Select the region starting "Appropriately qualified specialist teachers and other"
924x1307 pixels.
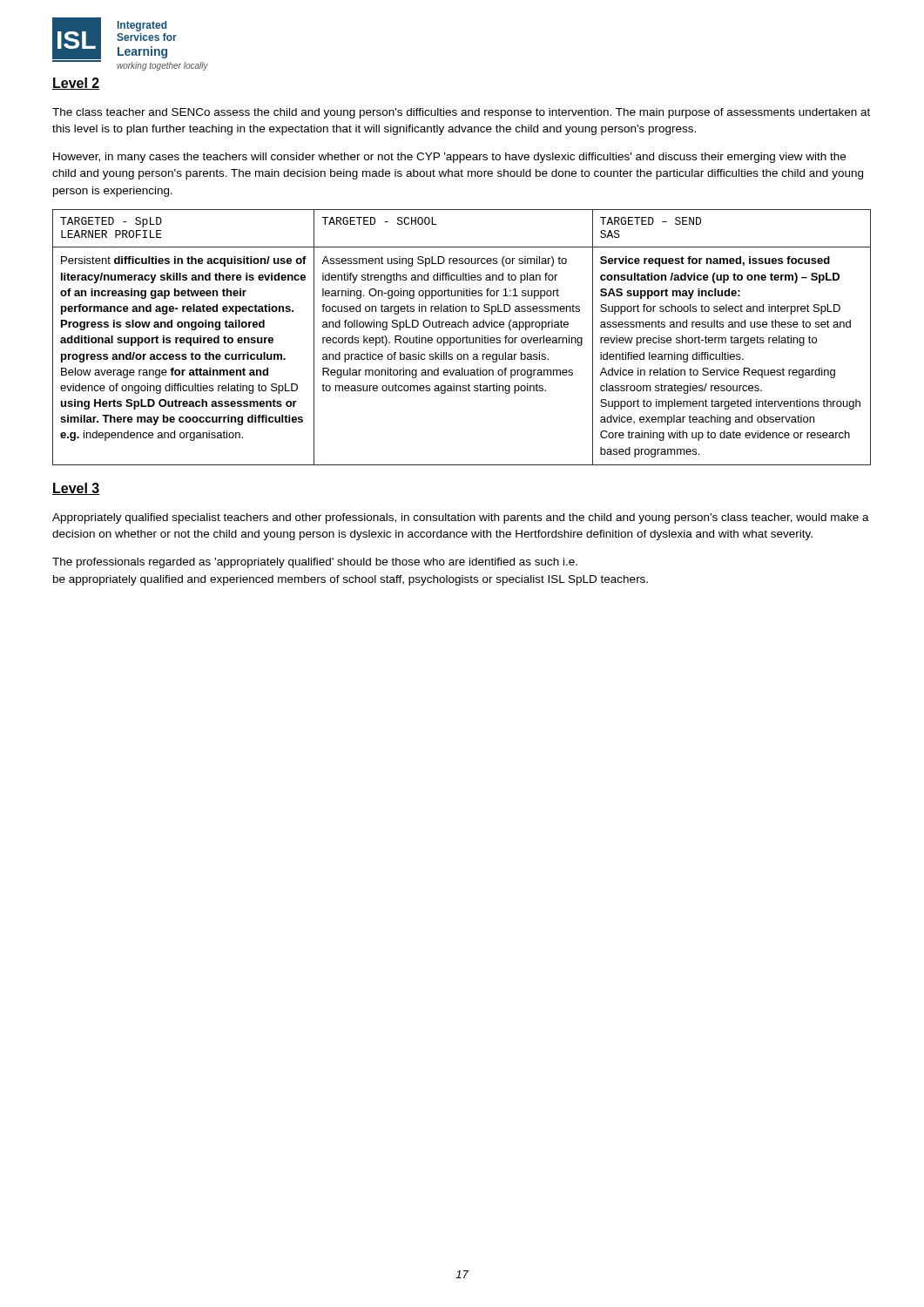coord(461,526)
